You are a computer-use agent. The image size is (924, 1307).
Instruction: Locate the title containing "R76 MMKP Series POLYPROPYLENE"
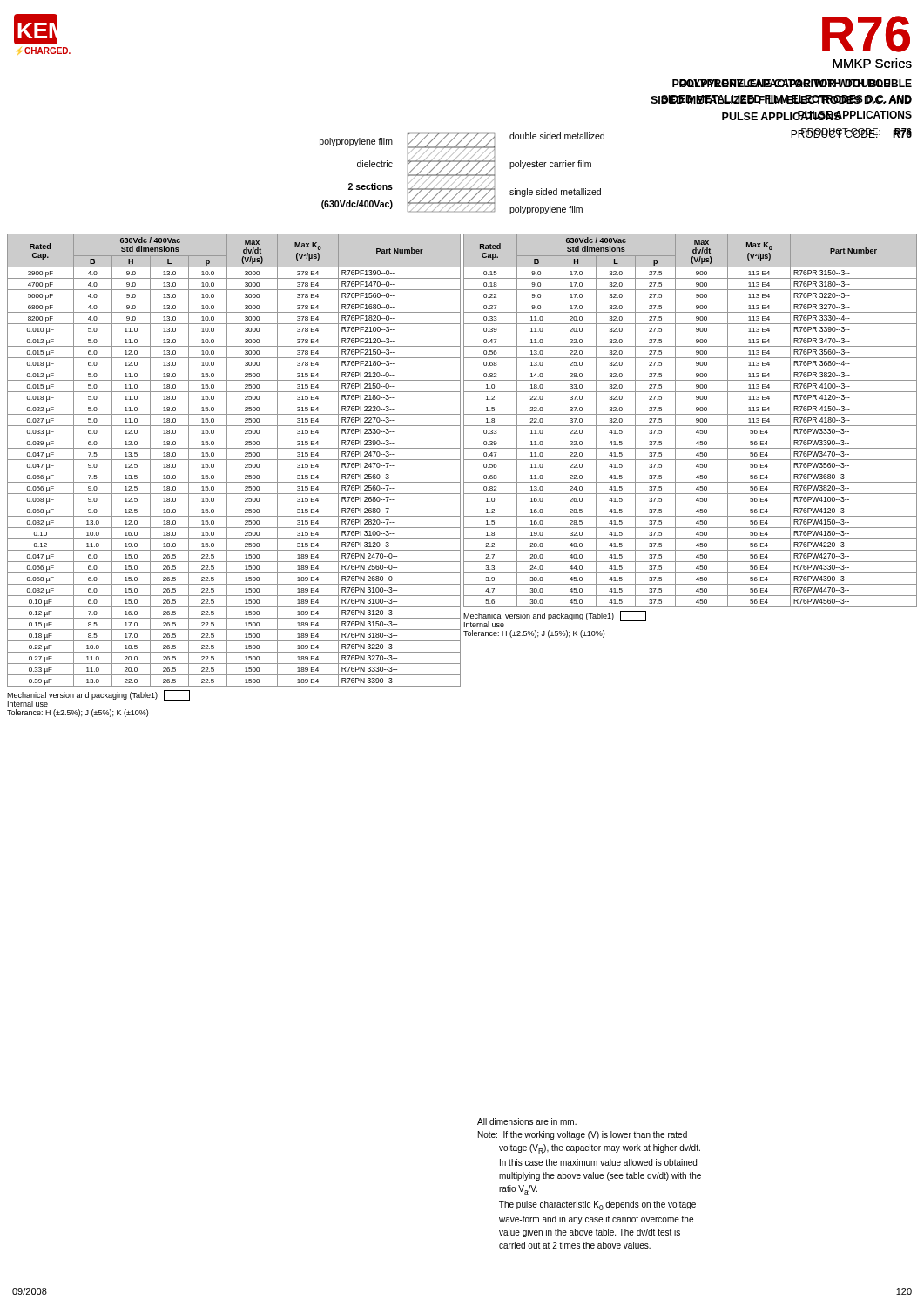[x=786, y=73]
